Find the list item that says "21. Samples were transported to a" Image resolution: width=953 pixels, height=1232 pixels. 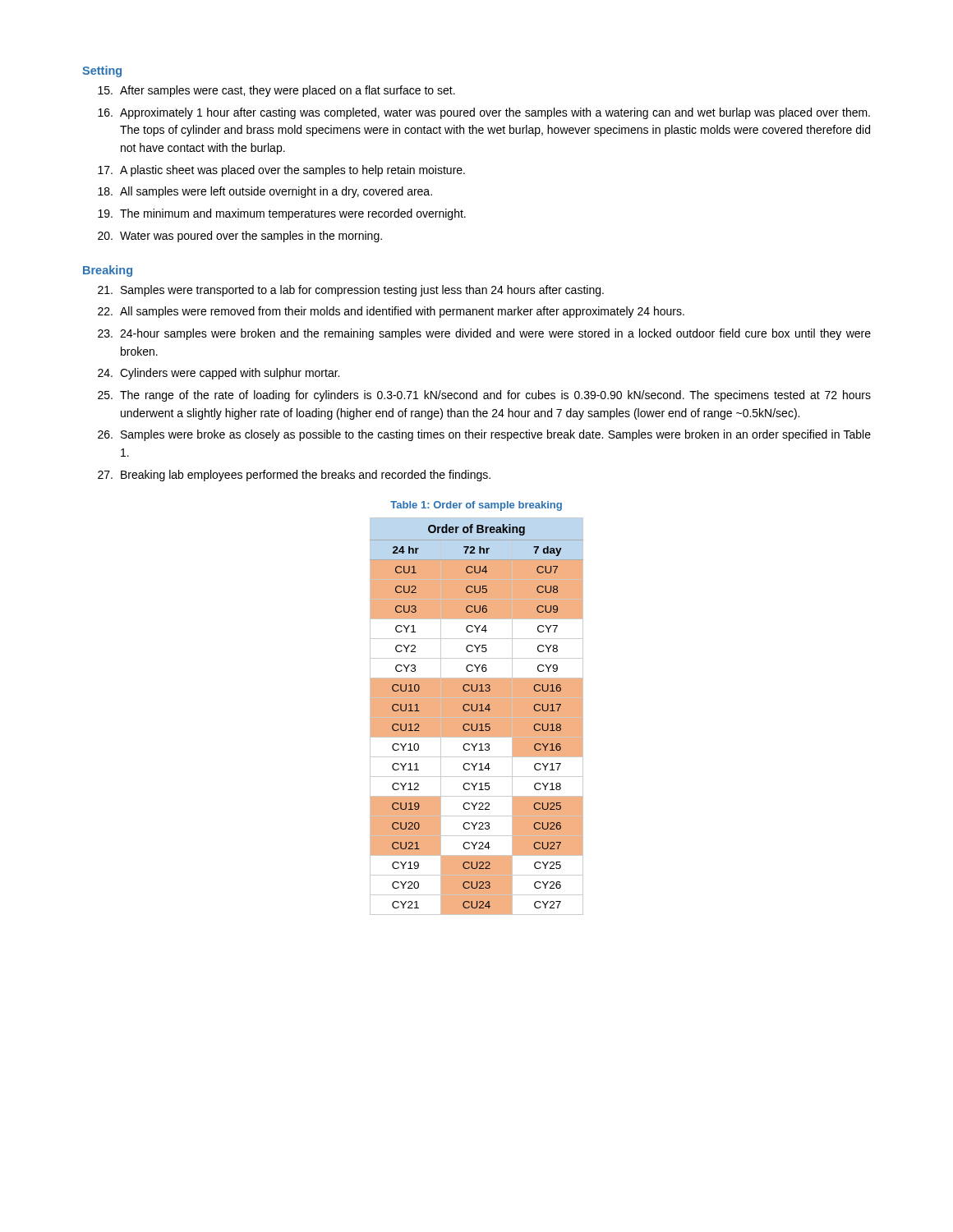[x=476, y=290]
